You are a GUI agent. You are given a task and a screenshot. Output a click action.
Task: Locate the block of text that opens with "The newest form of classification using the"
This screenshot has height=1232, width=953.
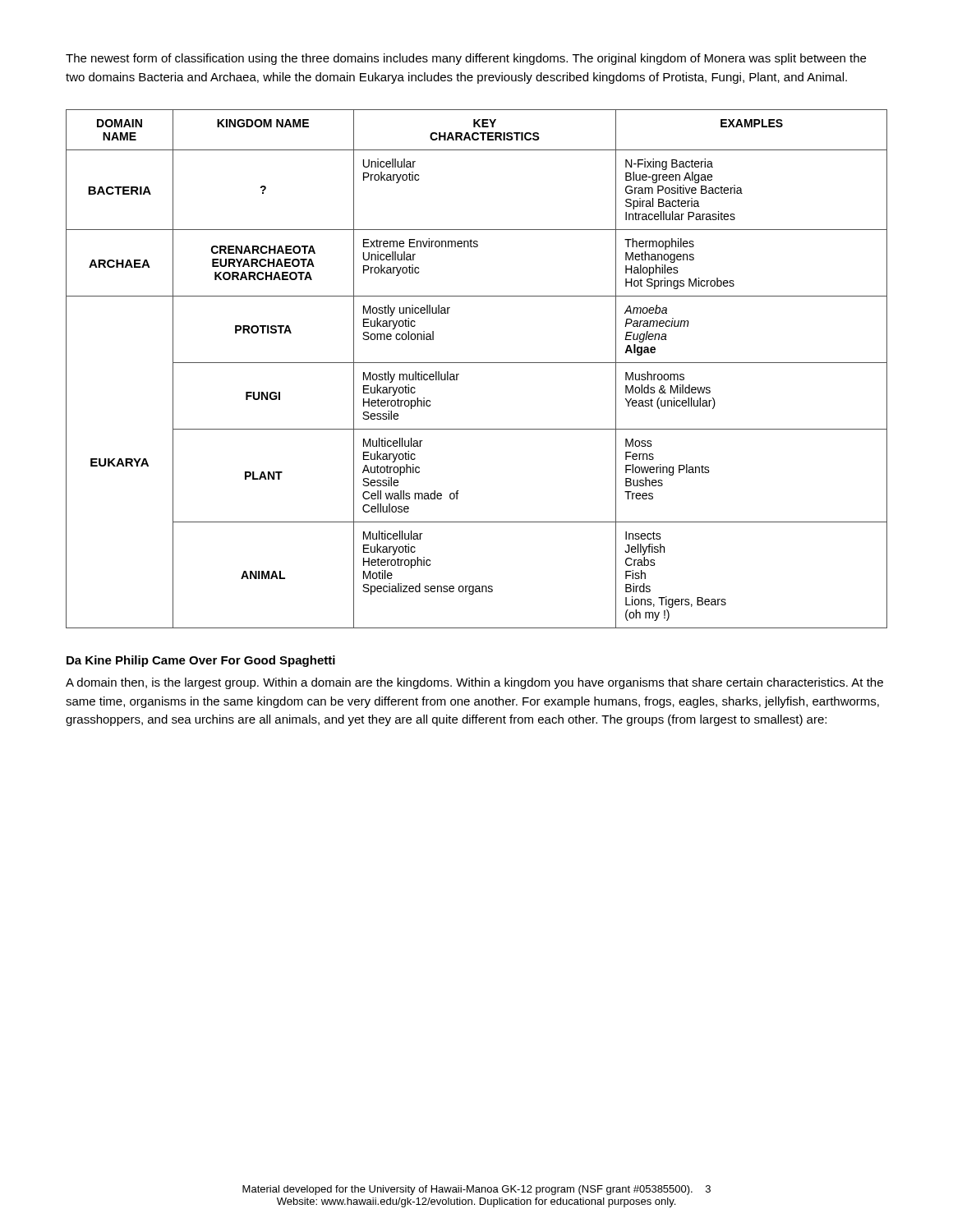tap(466, 67)
